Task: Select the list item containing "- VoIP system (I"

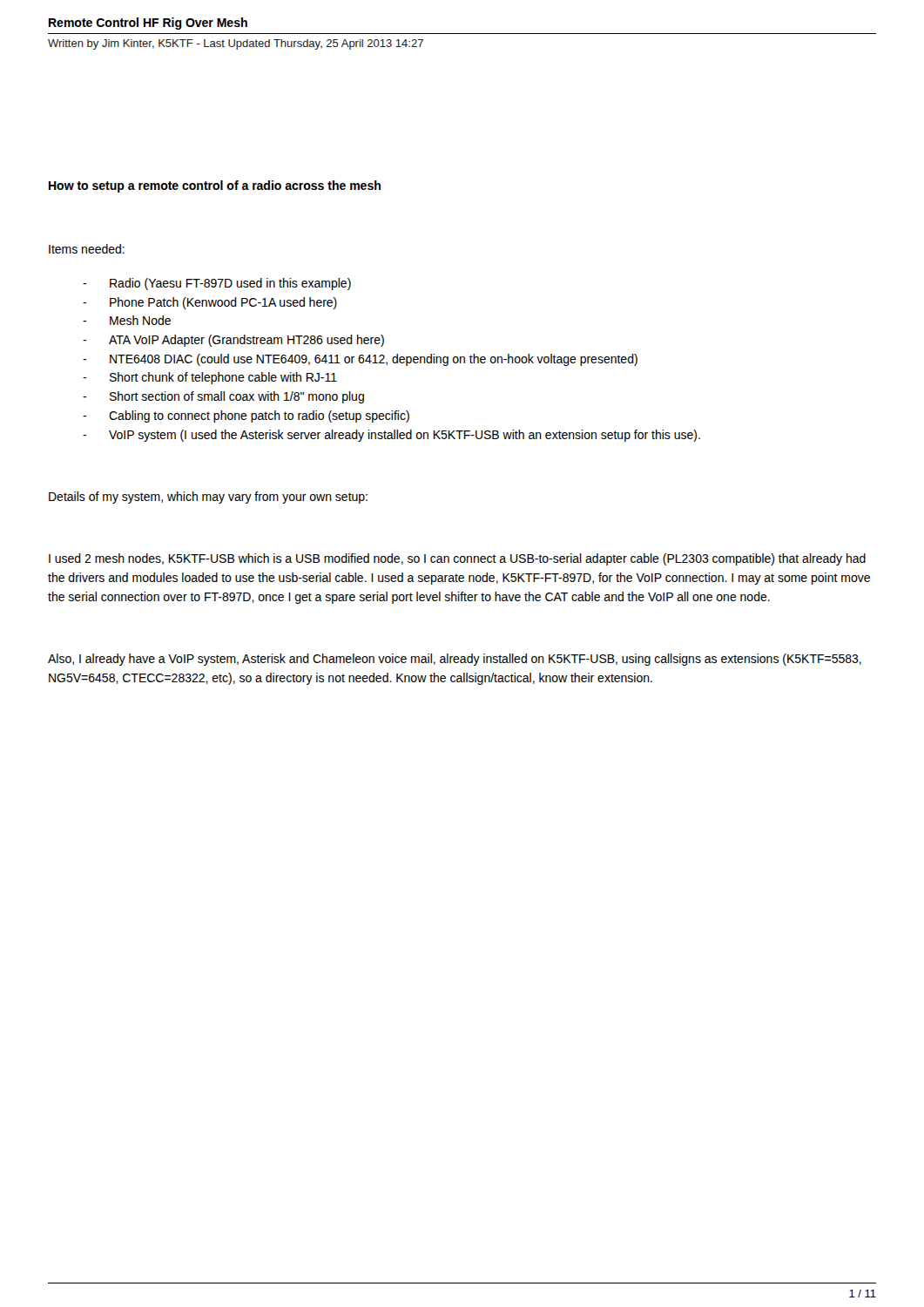Action: [374, 435]
